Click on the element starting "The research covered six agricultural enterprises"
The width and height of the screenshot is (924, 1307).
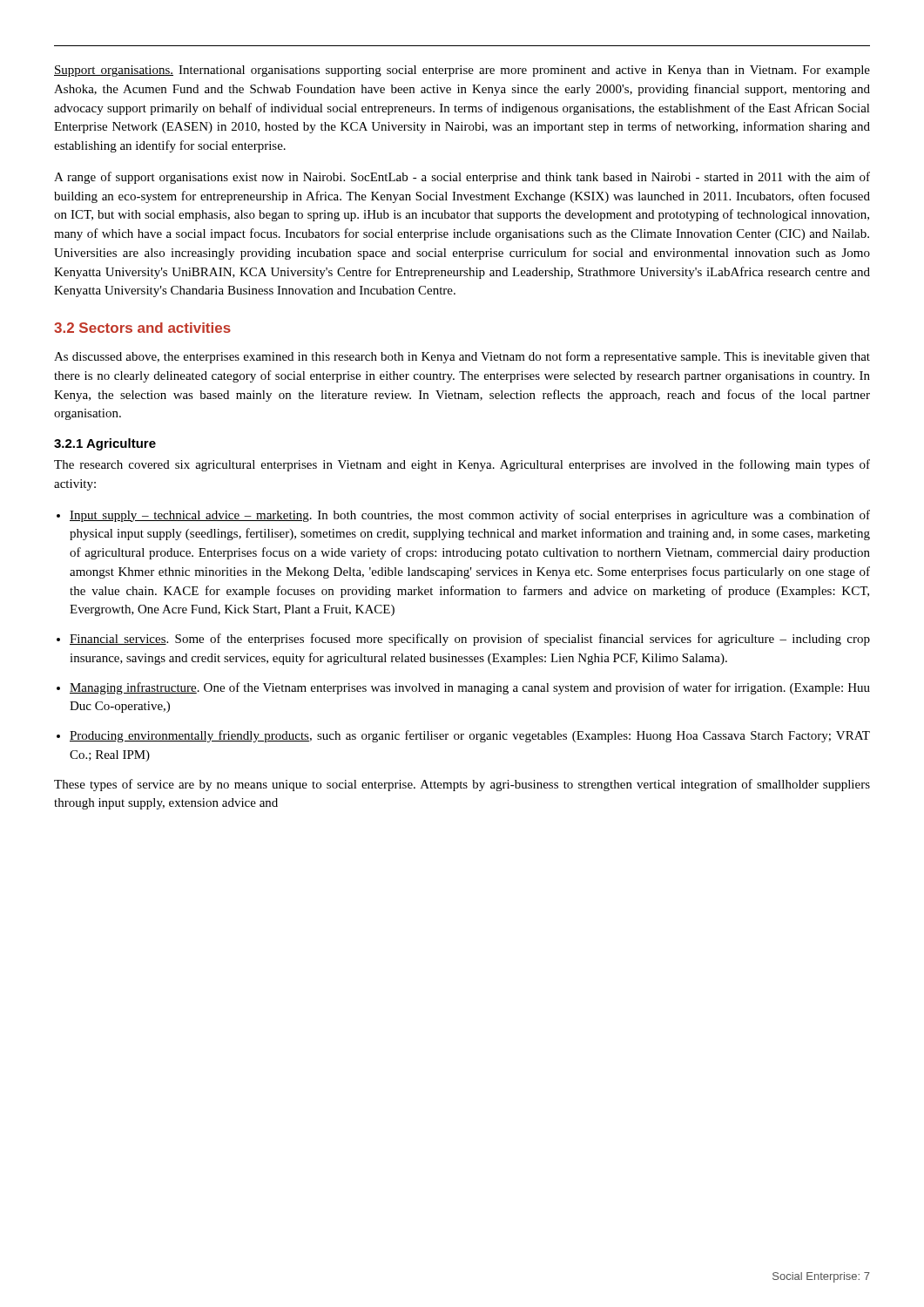[x=462, y=475]
